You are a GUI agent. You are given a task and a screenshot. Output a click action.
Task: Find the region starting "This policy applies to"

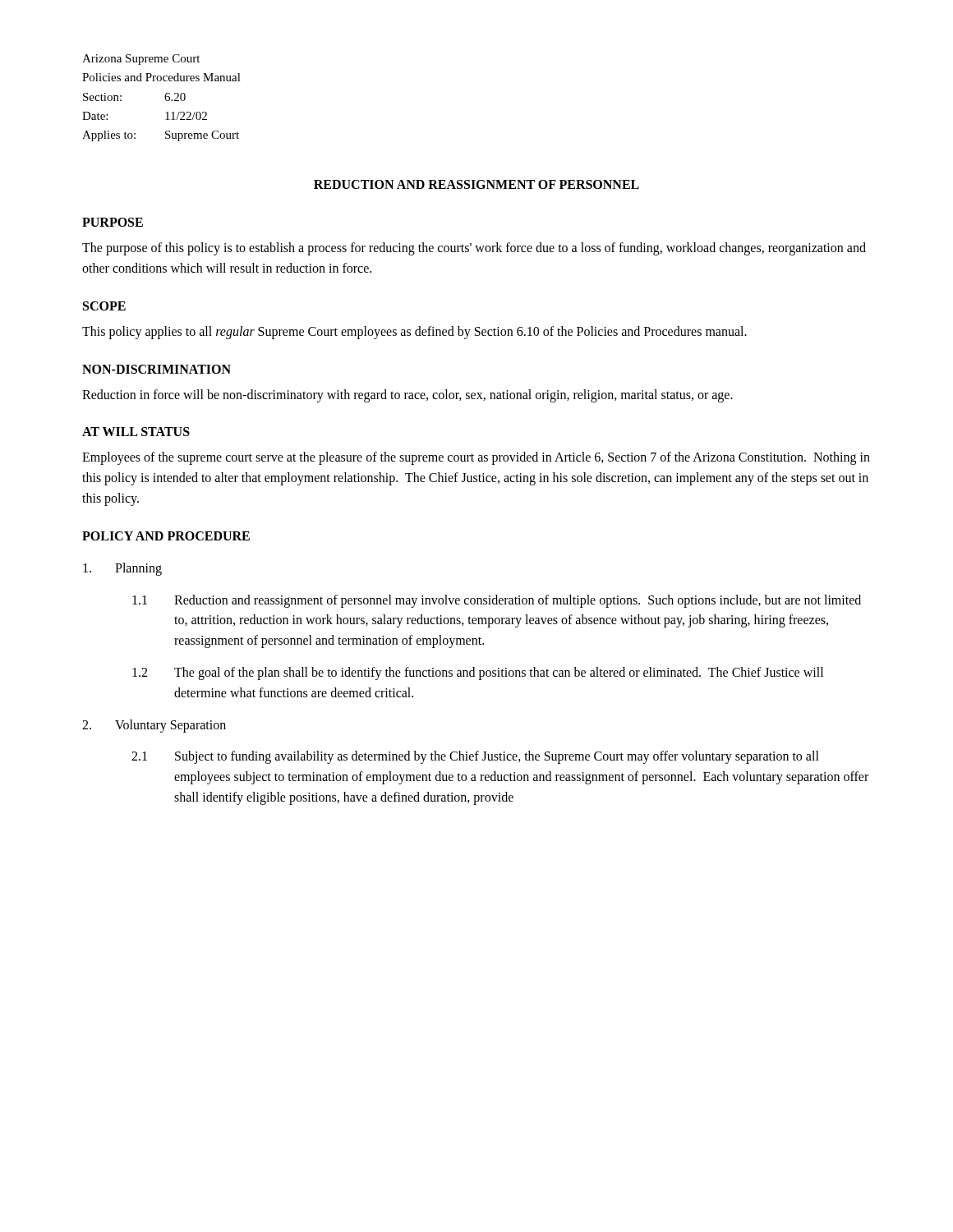coord(415,331)
